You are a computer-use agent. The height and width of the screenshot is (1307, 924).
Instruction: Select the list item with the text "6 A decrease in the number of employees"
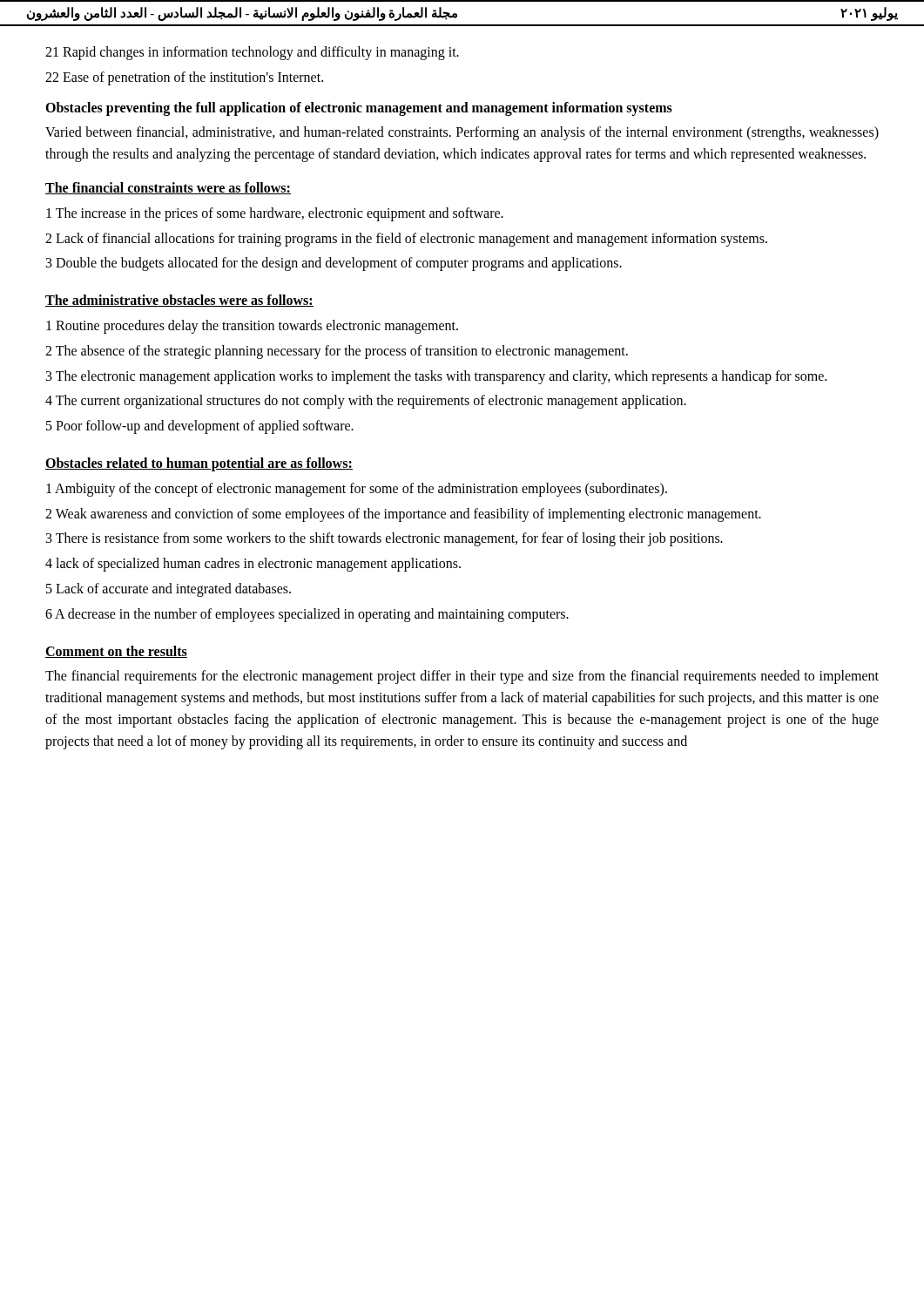307,614
